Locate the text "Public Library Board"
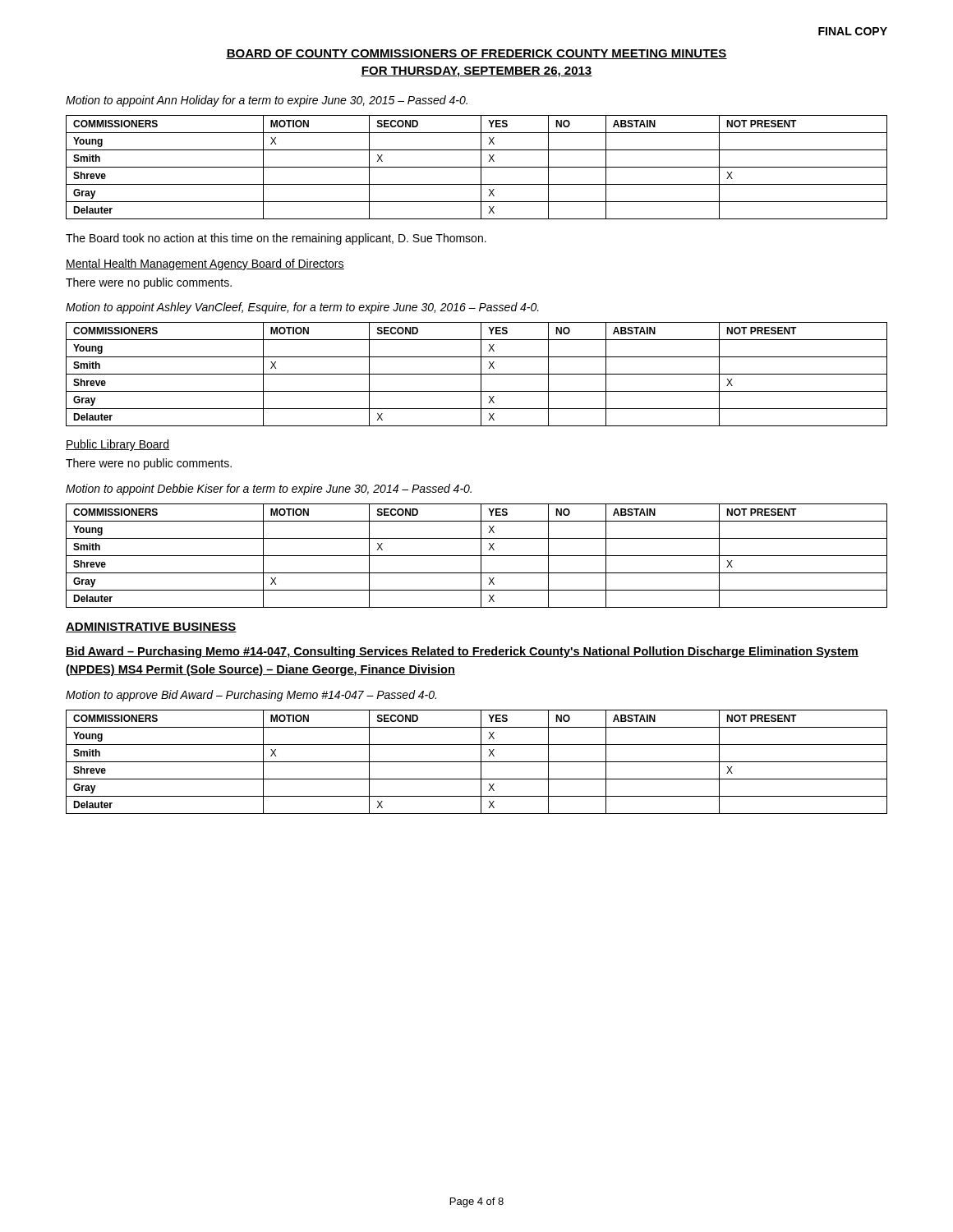 118,445
